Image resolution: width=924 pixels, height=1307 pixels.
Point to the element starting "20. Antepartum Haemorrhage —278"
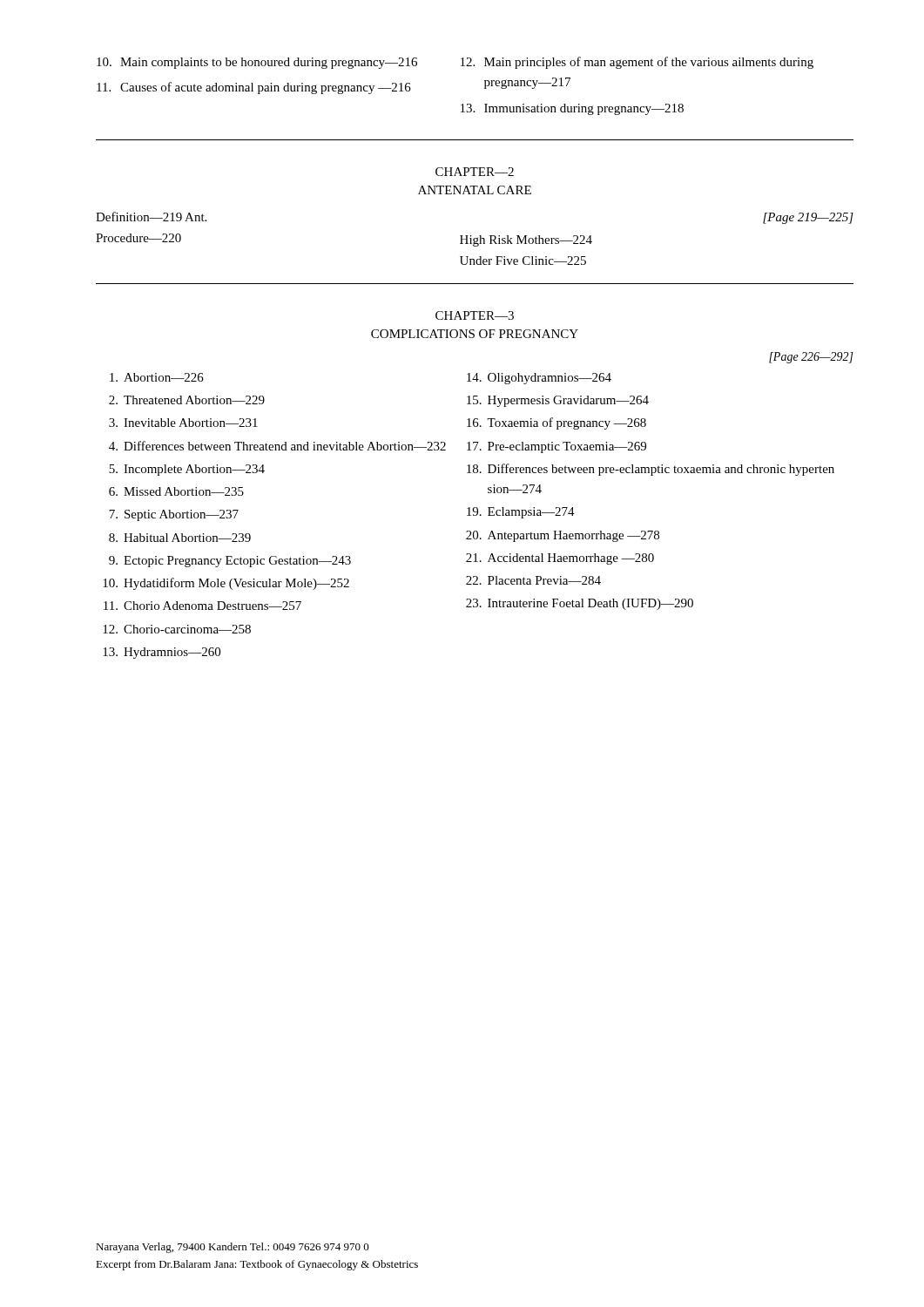[560, 535]
